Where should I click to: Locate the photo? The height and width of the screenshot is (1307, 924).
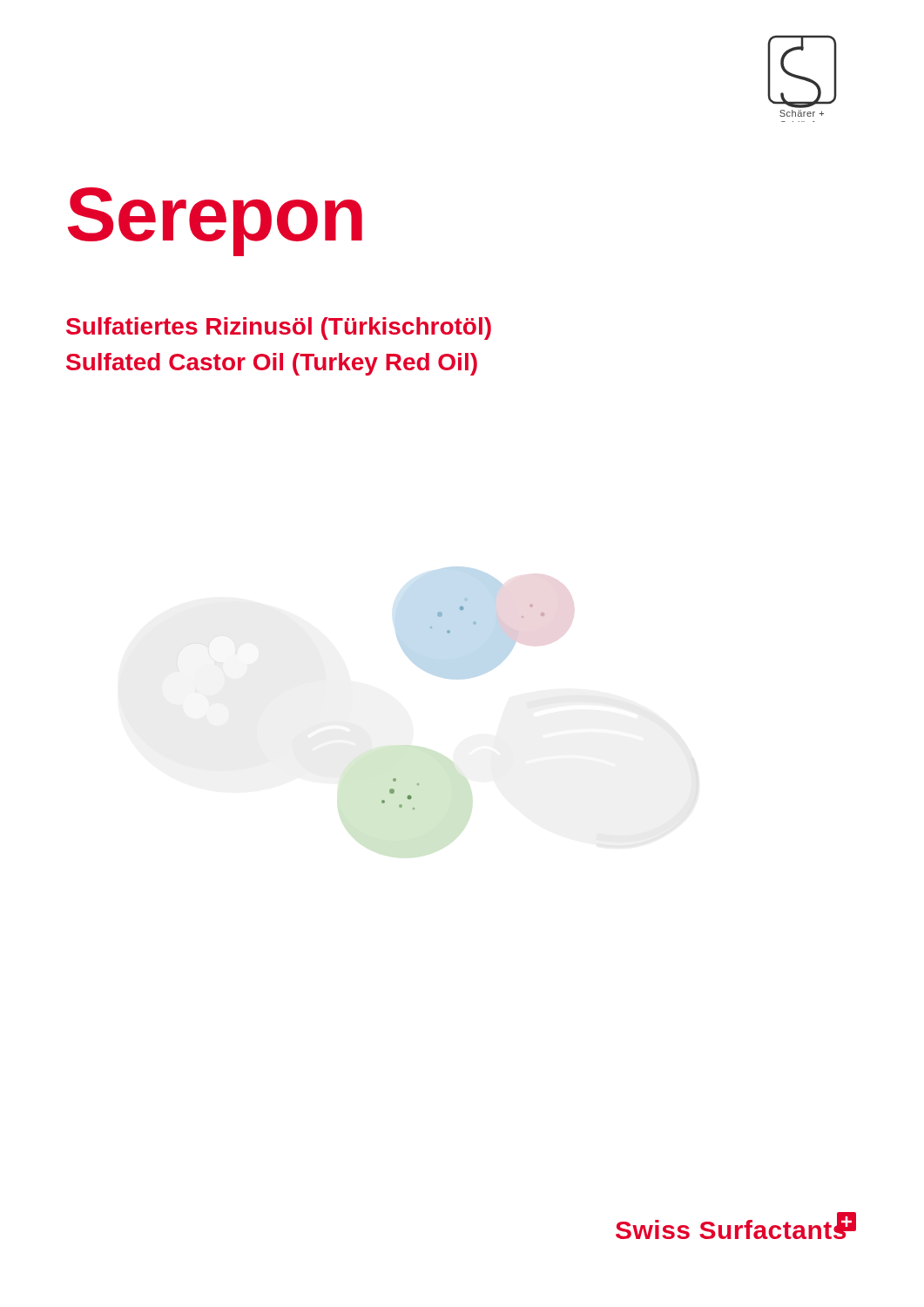tap(444, 684)
